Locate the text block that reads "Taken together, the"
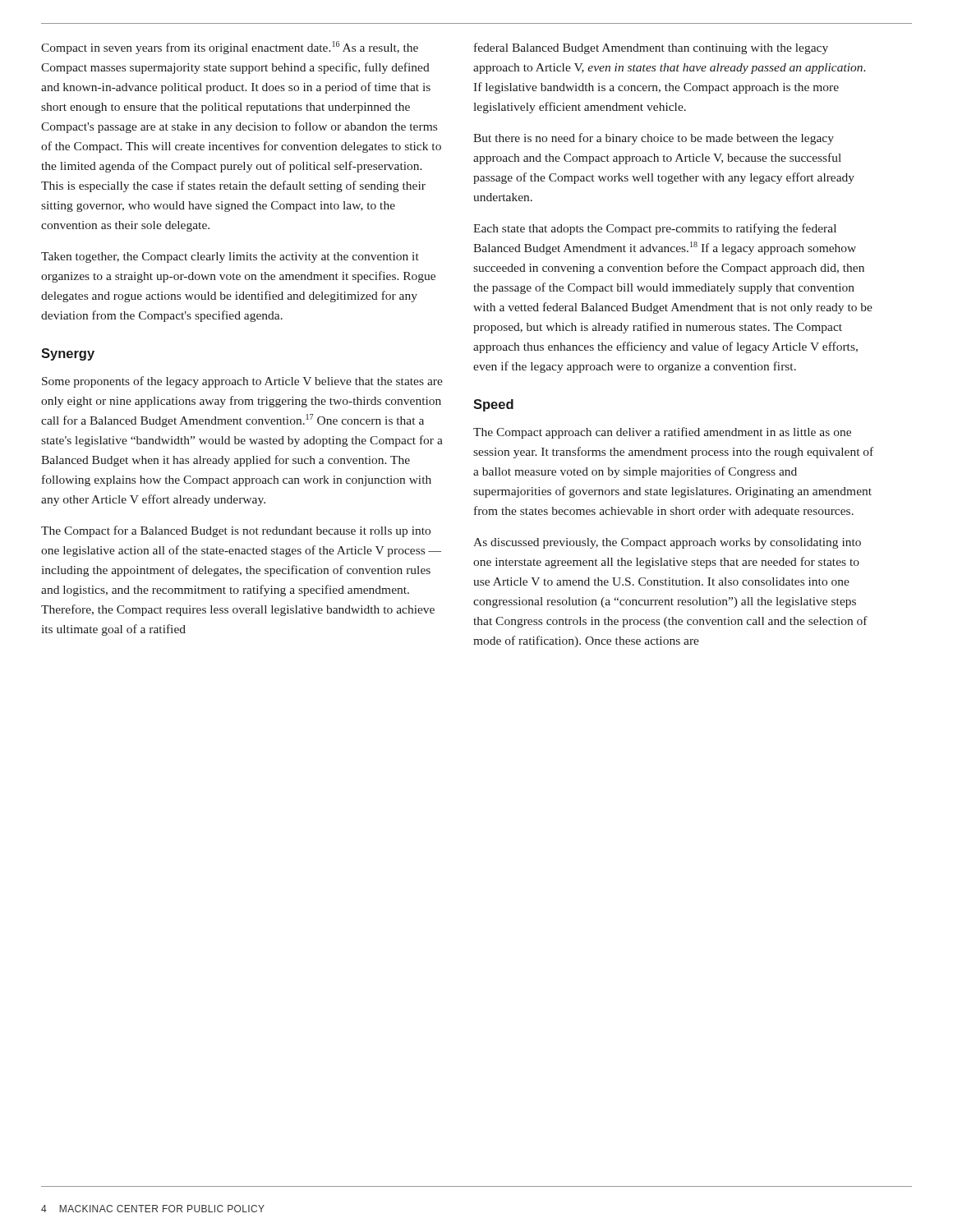 pos(239,286)
